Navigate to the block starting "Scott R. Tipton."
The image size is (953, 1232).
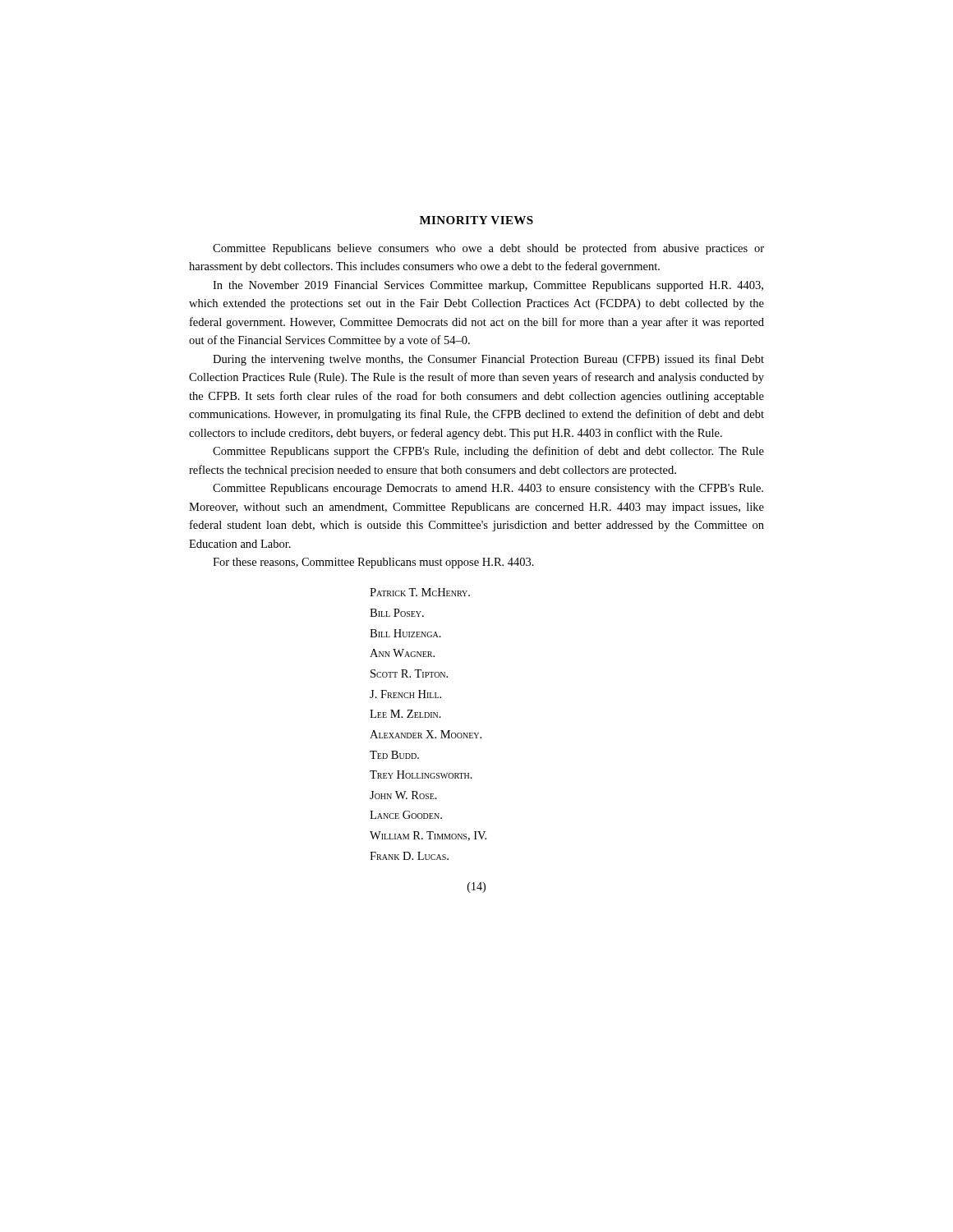(409, 673)
